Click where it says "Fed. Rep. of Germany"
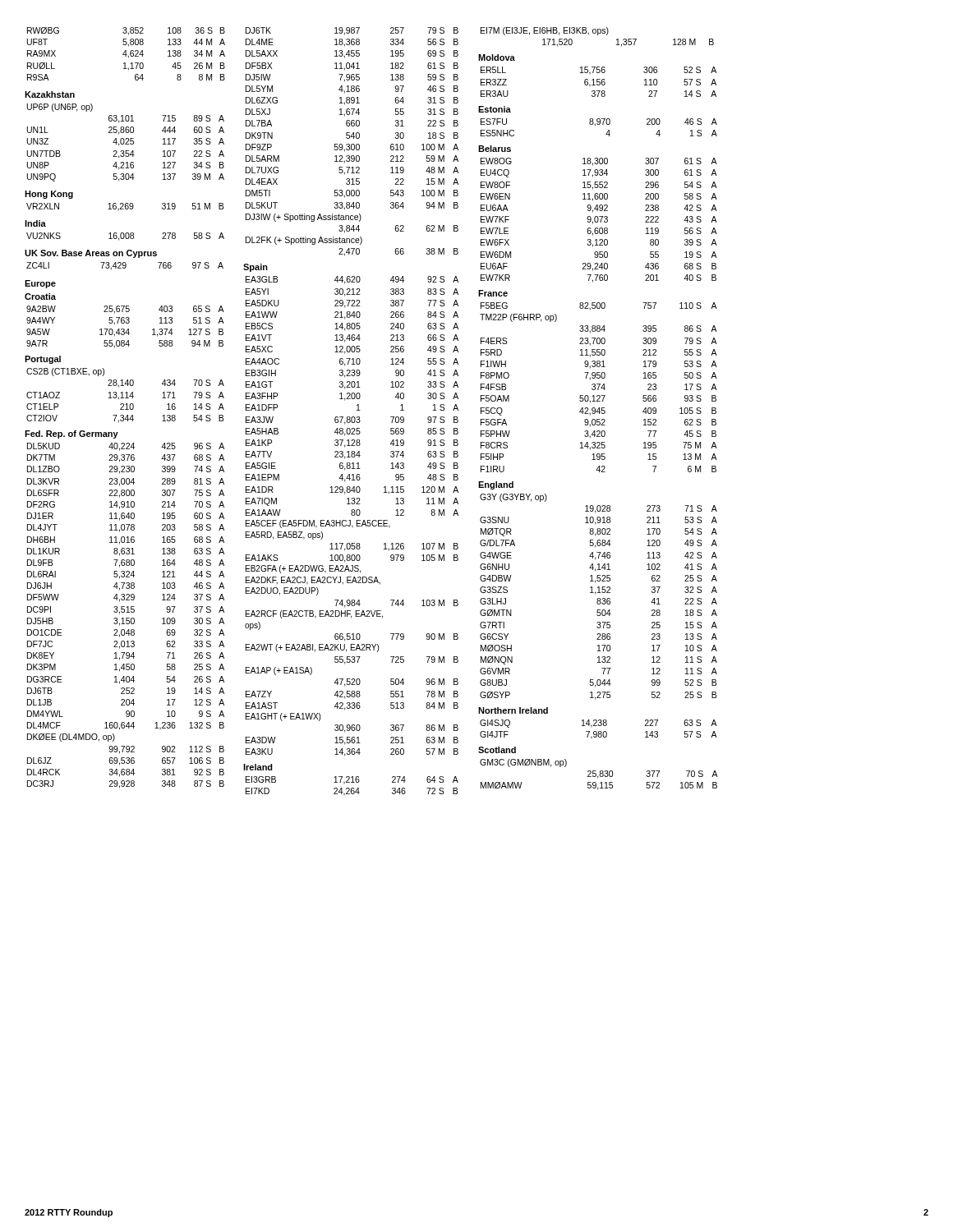Image resolution: width=953 pixels, height=1232 pixels. (71, 434)
